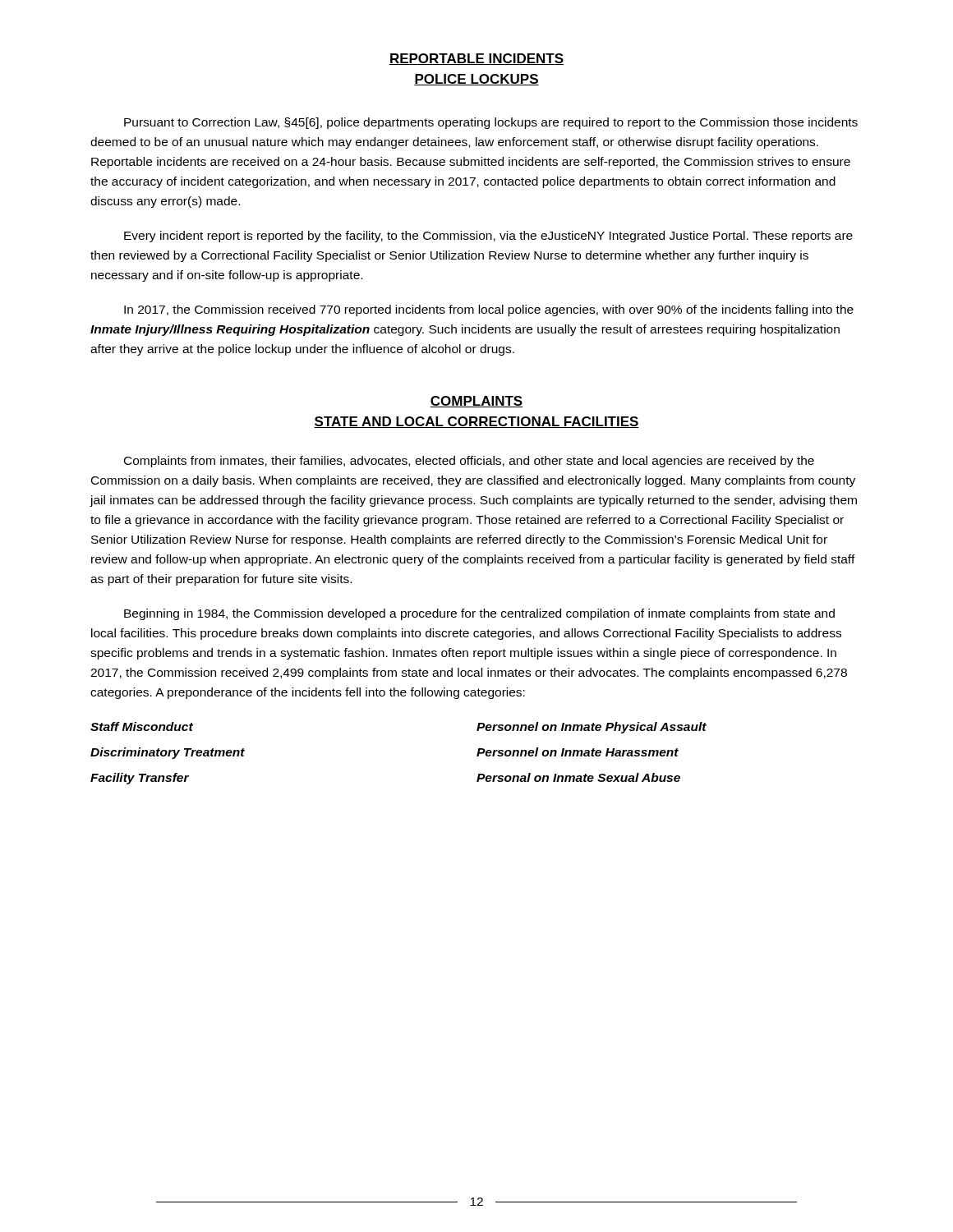
Task: Where is the passage that starts "Complaints from inmates, their families, advocates, elected officials,"?
Action: click(x=476, y=520)
